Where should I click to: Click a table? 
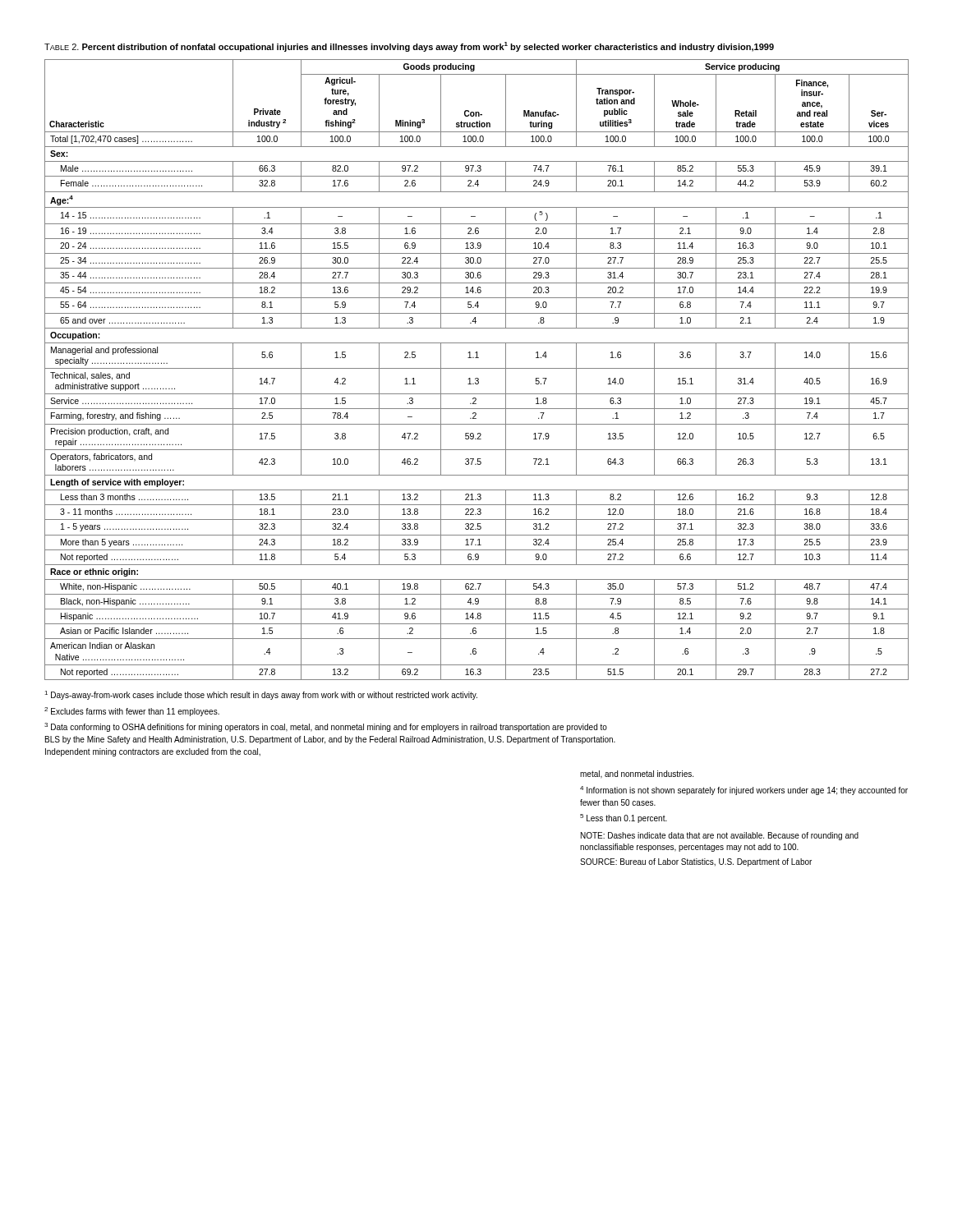(x=476, y=369)
